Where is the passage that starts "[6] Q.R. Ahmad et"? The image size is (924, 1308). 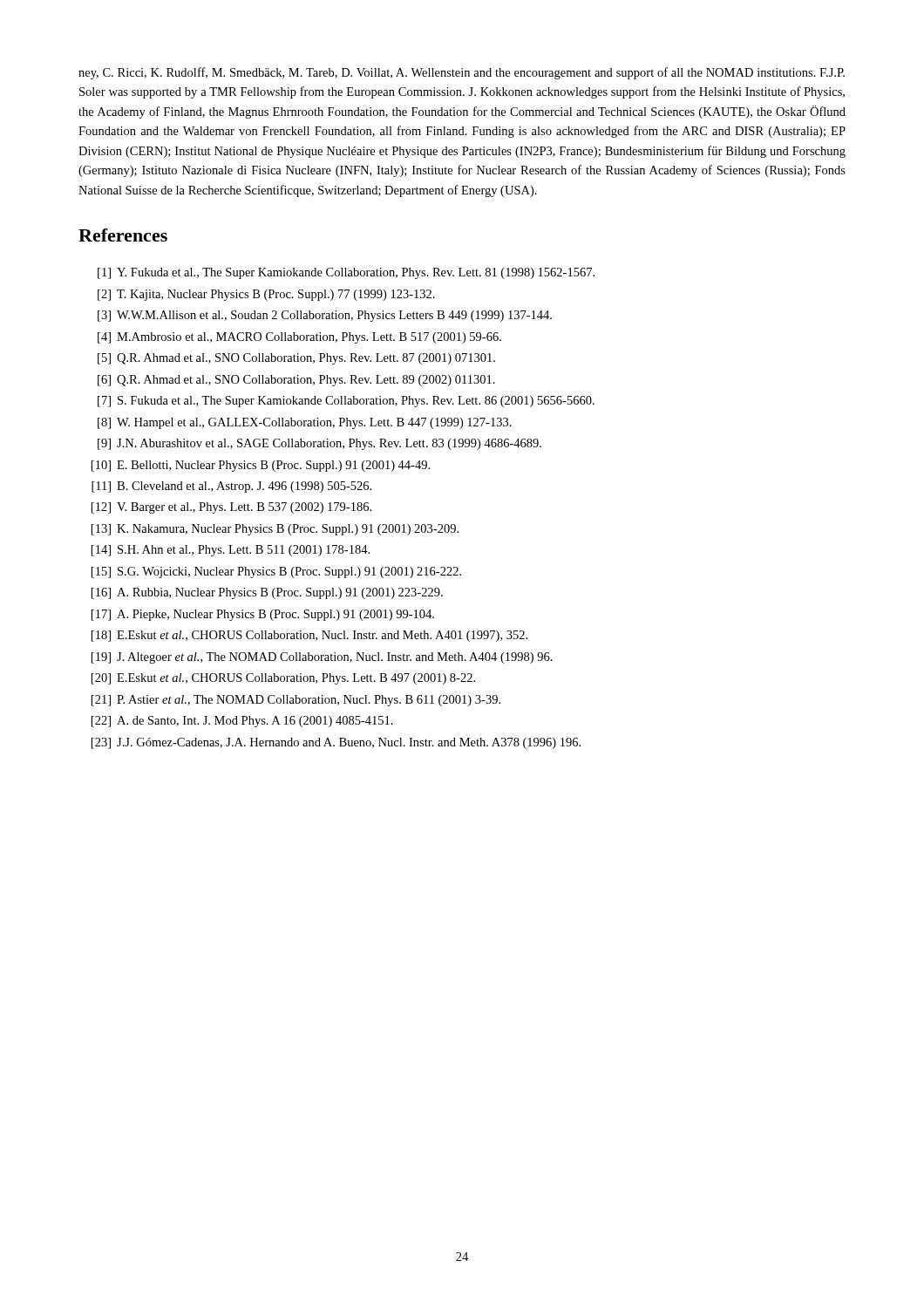pos(462,379)
